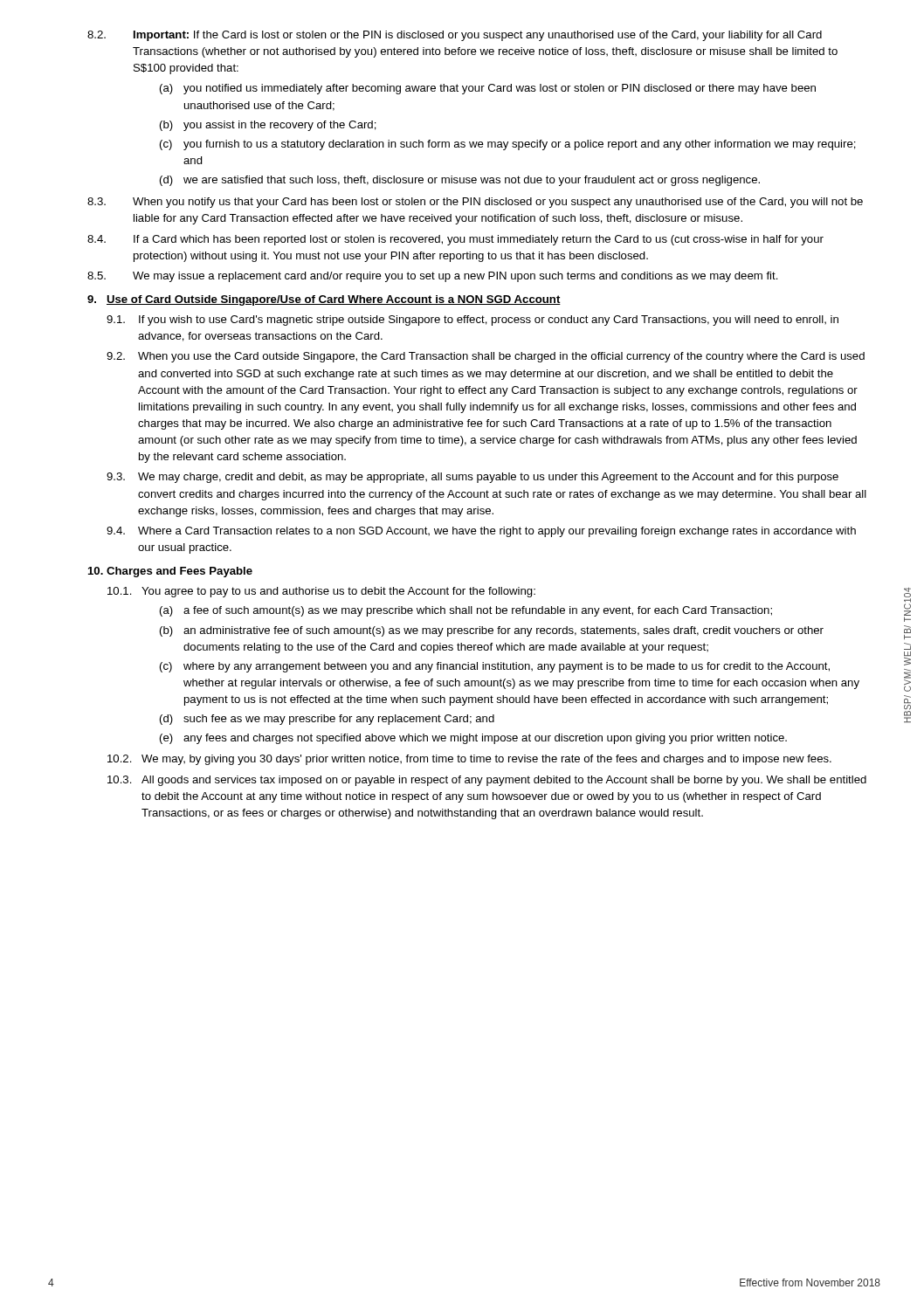Screen dimensions: 1310x924
Task: Where is the passage that starts "(e) any fees and charges not specified"?
Action: coord(515,738)
